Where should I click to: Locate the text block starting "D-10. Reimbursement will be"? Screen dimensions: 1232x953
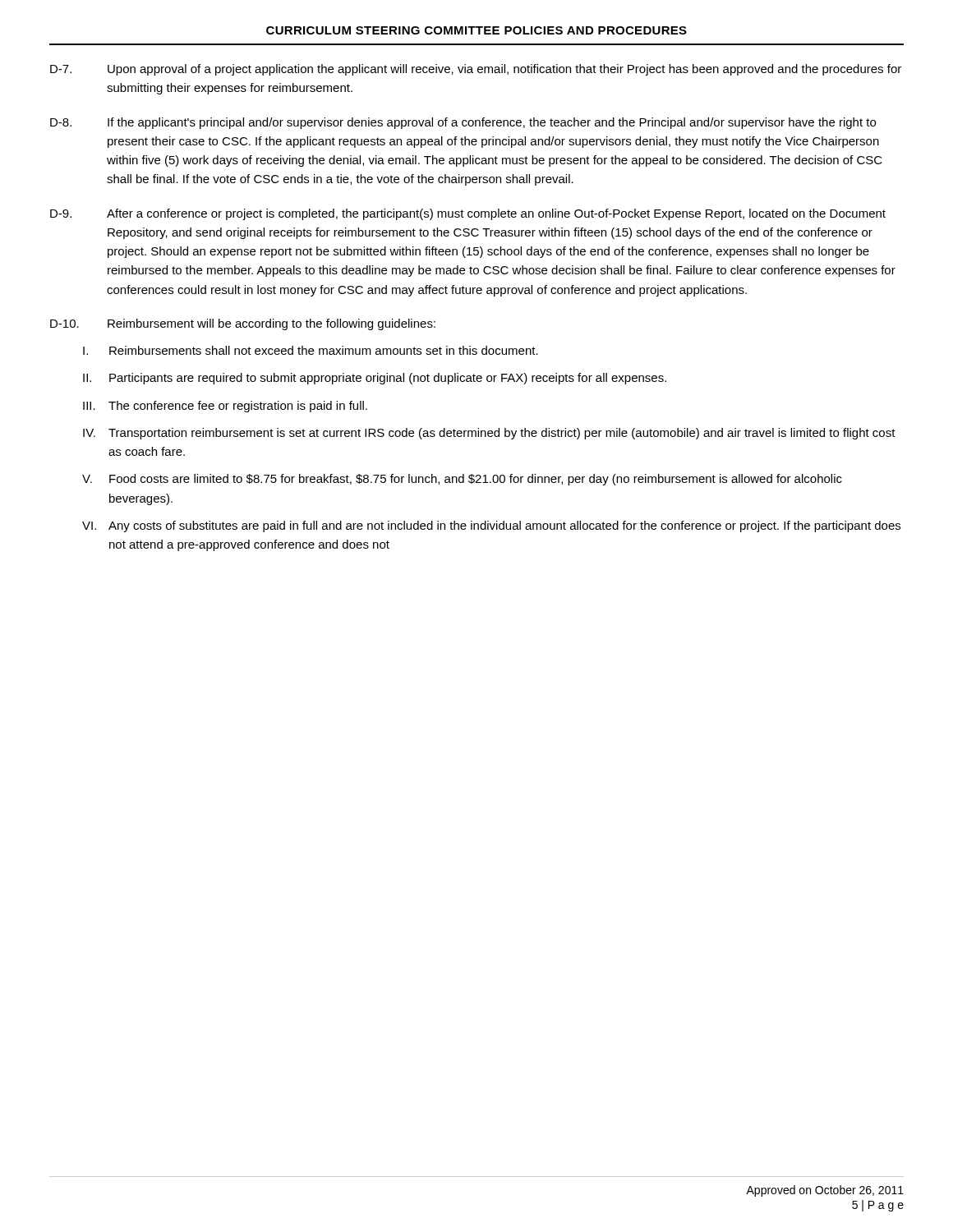click(243, 324)
